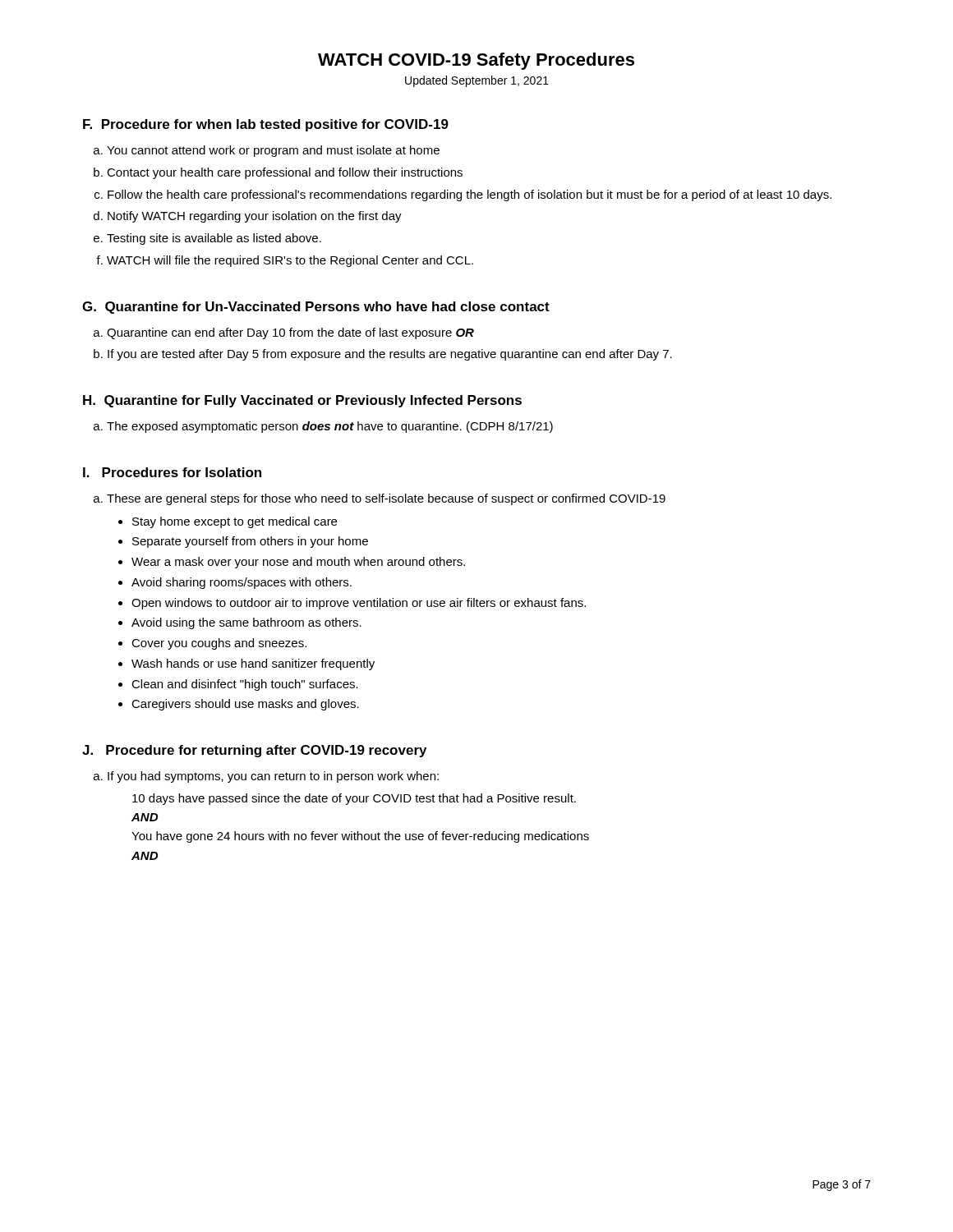Find the block starting "10 days have passed since the date"

[x=360, y=826]
